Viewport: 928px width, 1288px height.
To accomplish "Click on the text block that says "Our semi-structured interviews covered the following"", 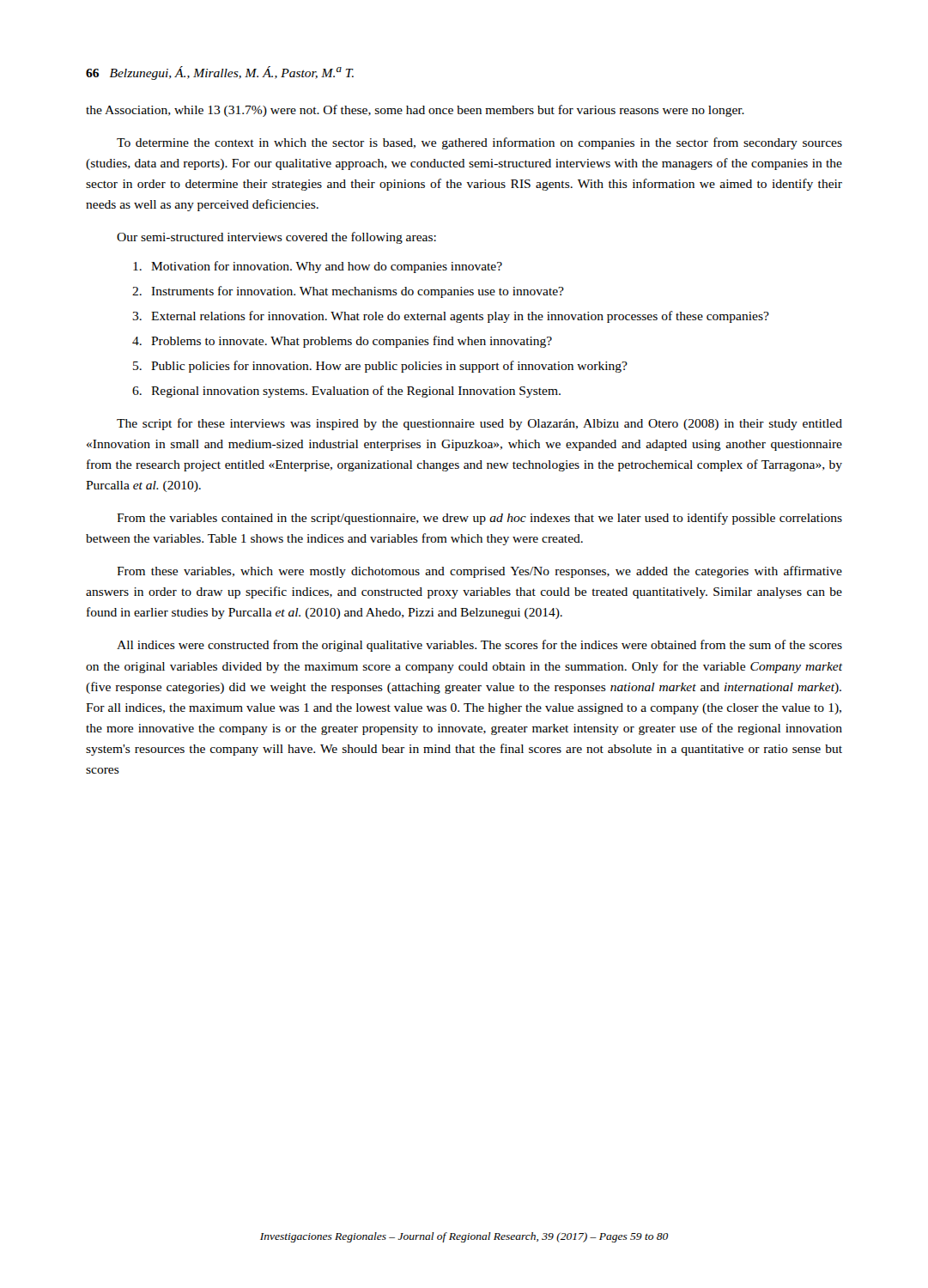I will [277, 237].
